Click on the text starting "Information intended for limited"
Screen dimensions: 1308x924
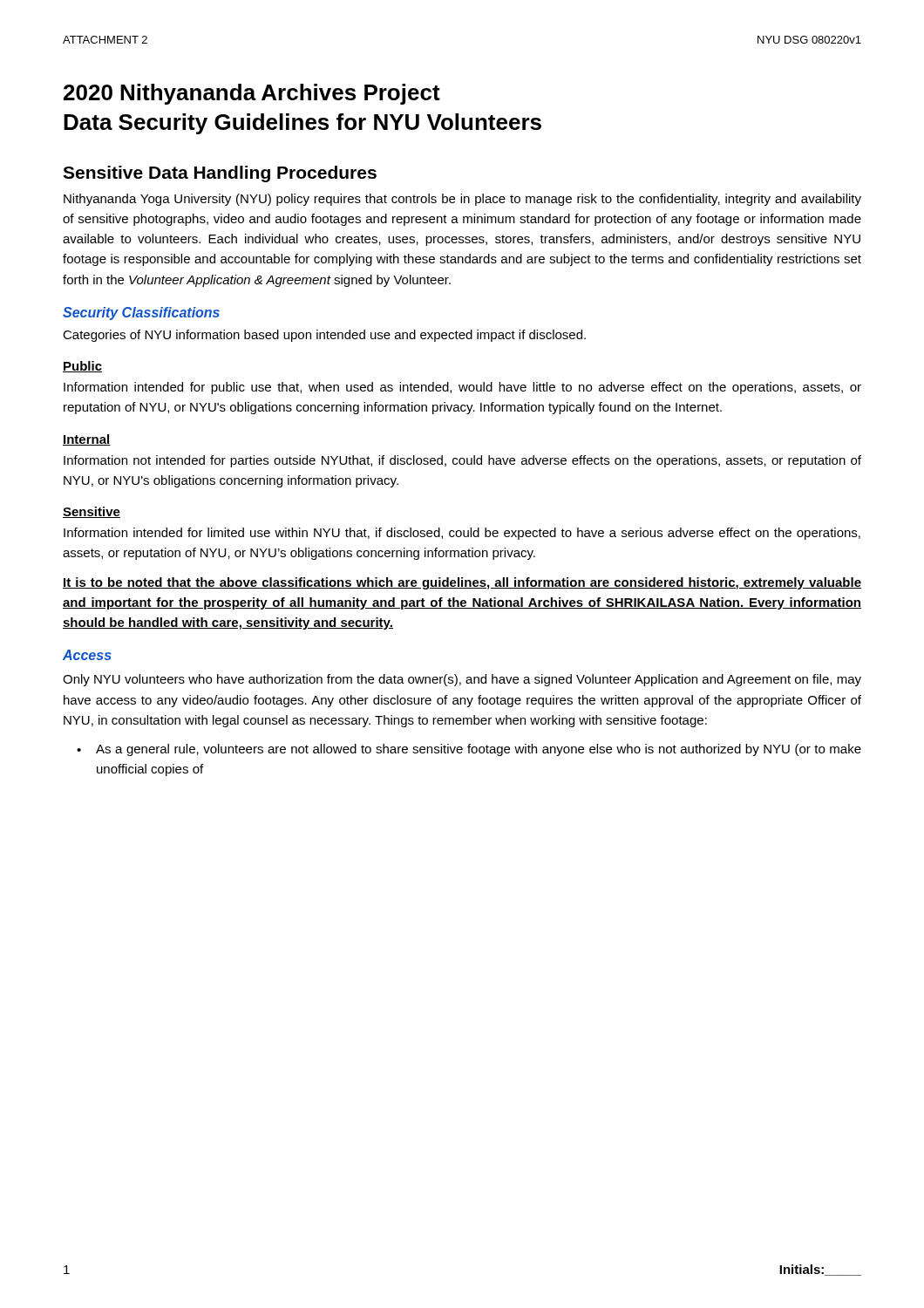coord(462,543)
